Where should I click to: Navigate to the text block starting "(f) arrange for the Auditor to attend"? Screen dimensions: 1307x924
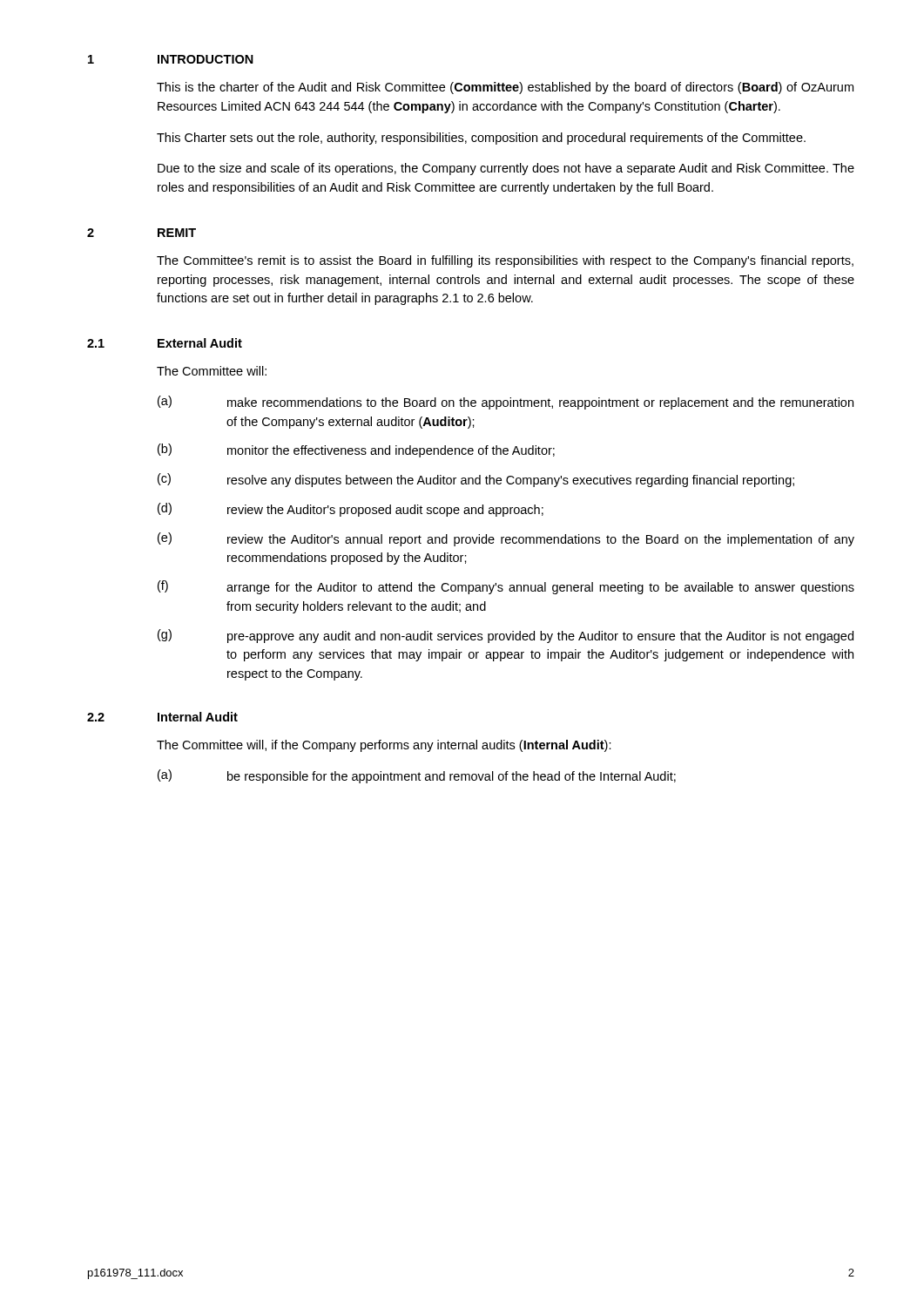506,598
